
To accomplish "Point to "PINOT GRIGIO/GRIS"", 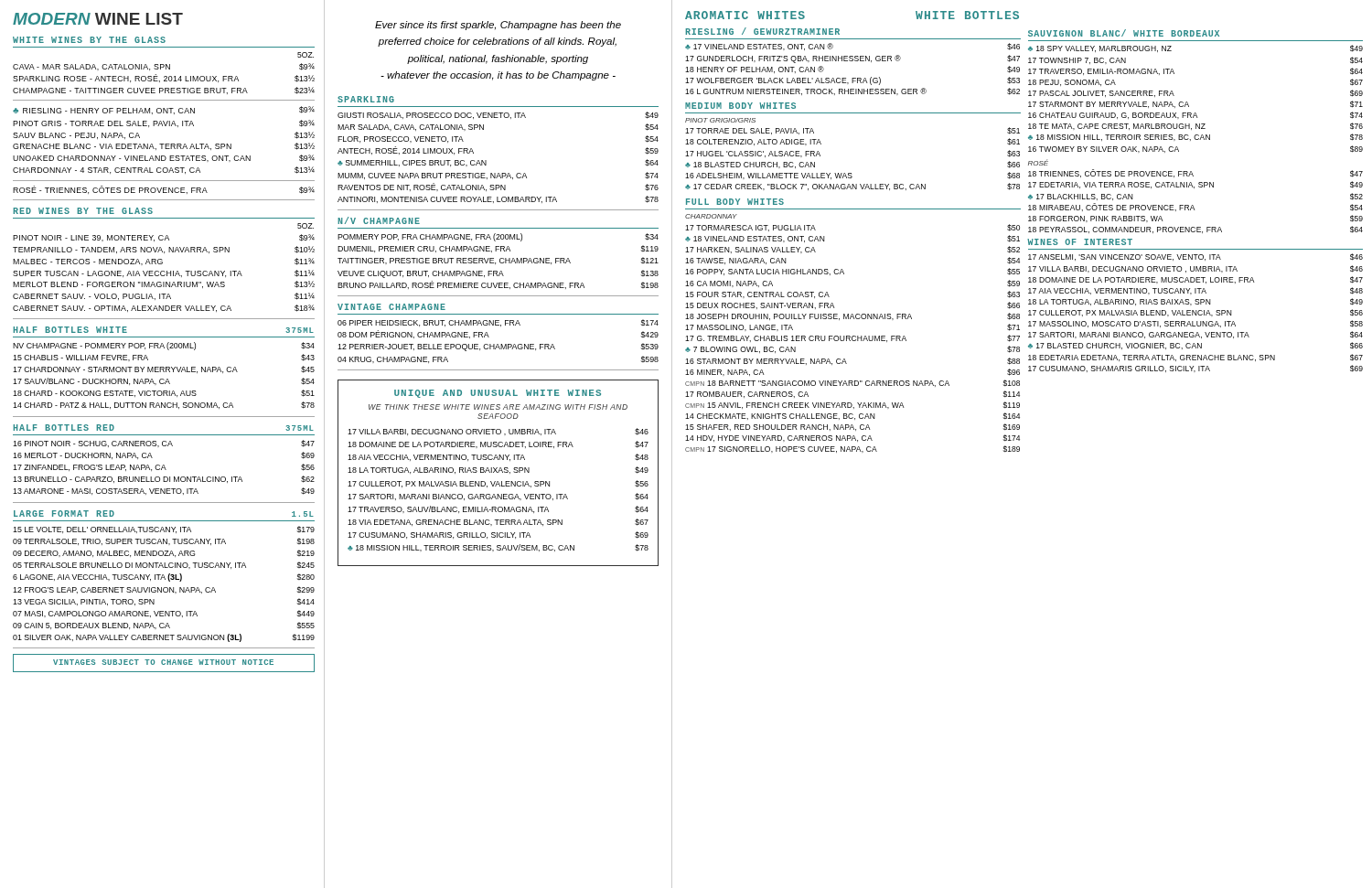I will (x=853, y=120).
